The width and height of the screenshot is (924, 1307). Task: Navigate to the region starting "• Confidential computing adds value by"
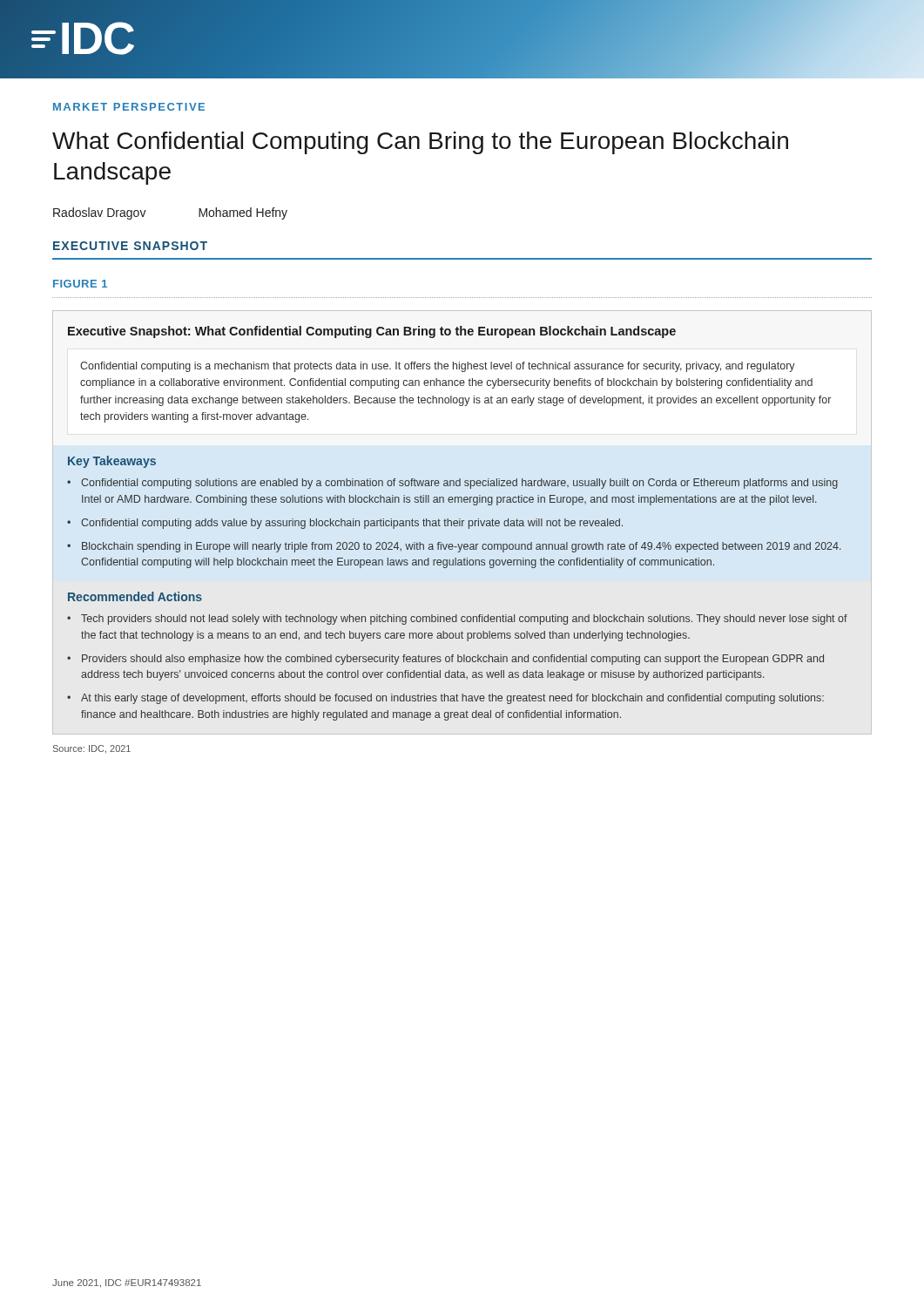(345, 523)
